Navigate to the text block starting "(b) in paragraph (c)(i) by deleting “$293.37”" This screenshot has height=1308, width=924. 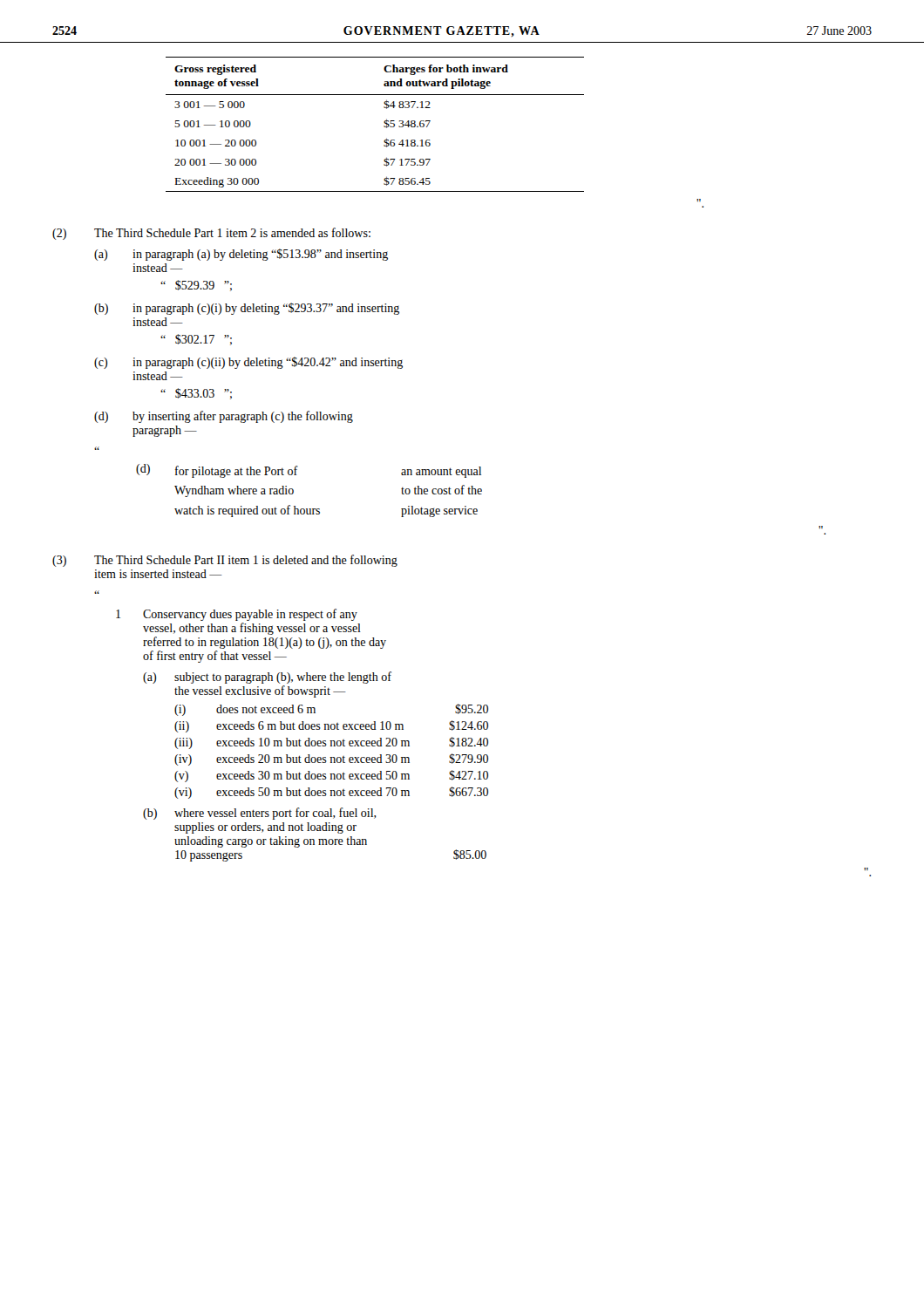tap(247, 309)
